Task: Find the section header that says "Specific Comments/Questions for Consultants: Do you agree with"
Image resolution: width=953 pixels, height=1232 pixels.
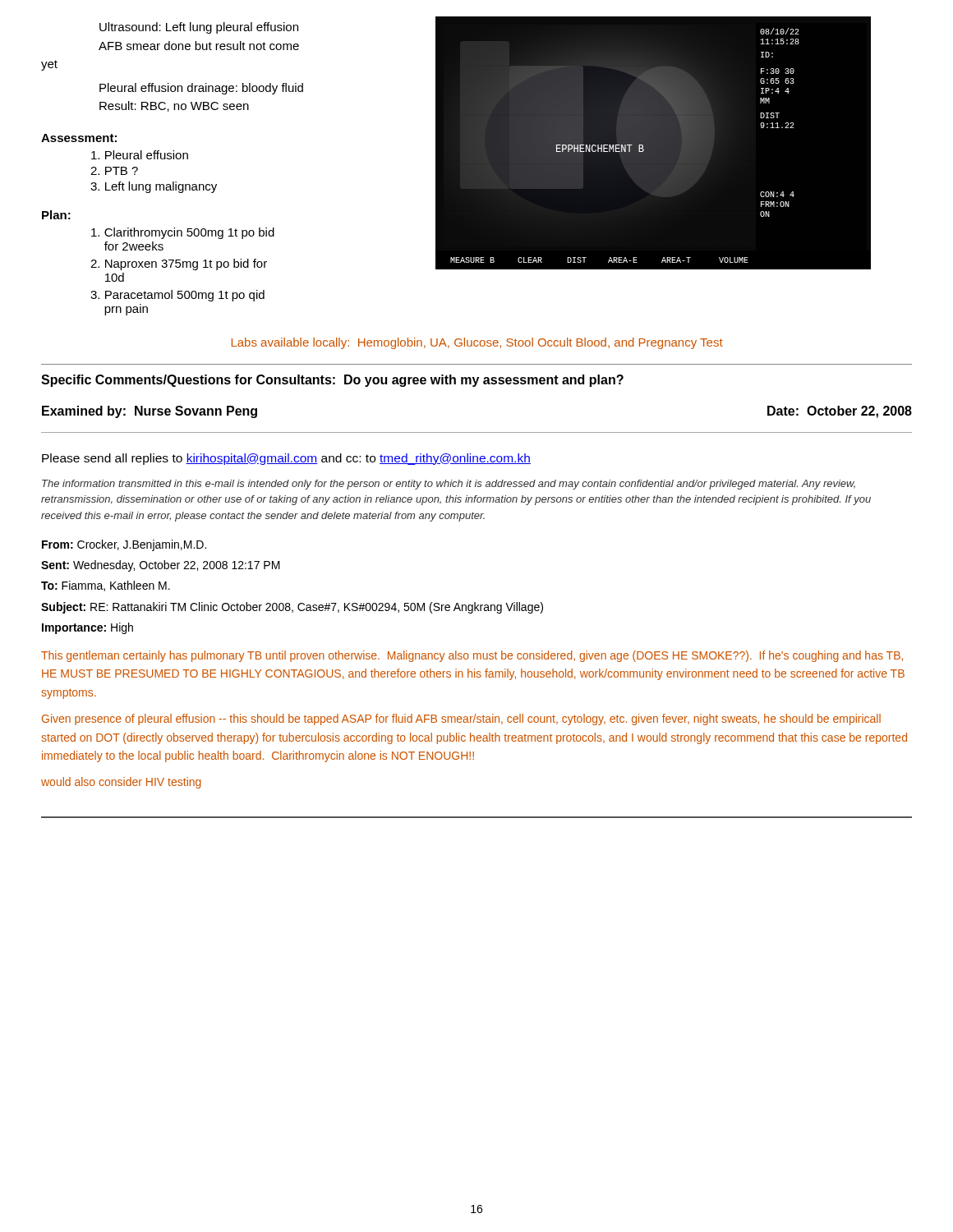Action: [333, 379]
